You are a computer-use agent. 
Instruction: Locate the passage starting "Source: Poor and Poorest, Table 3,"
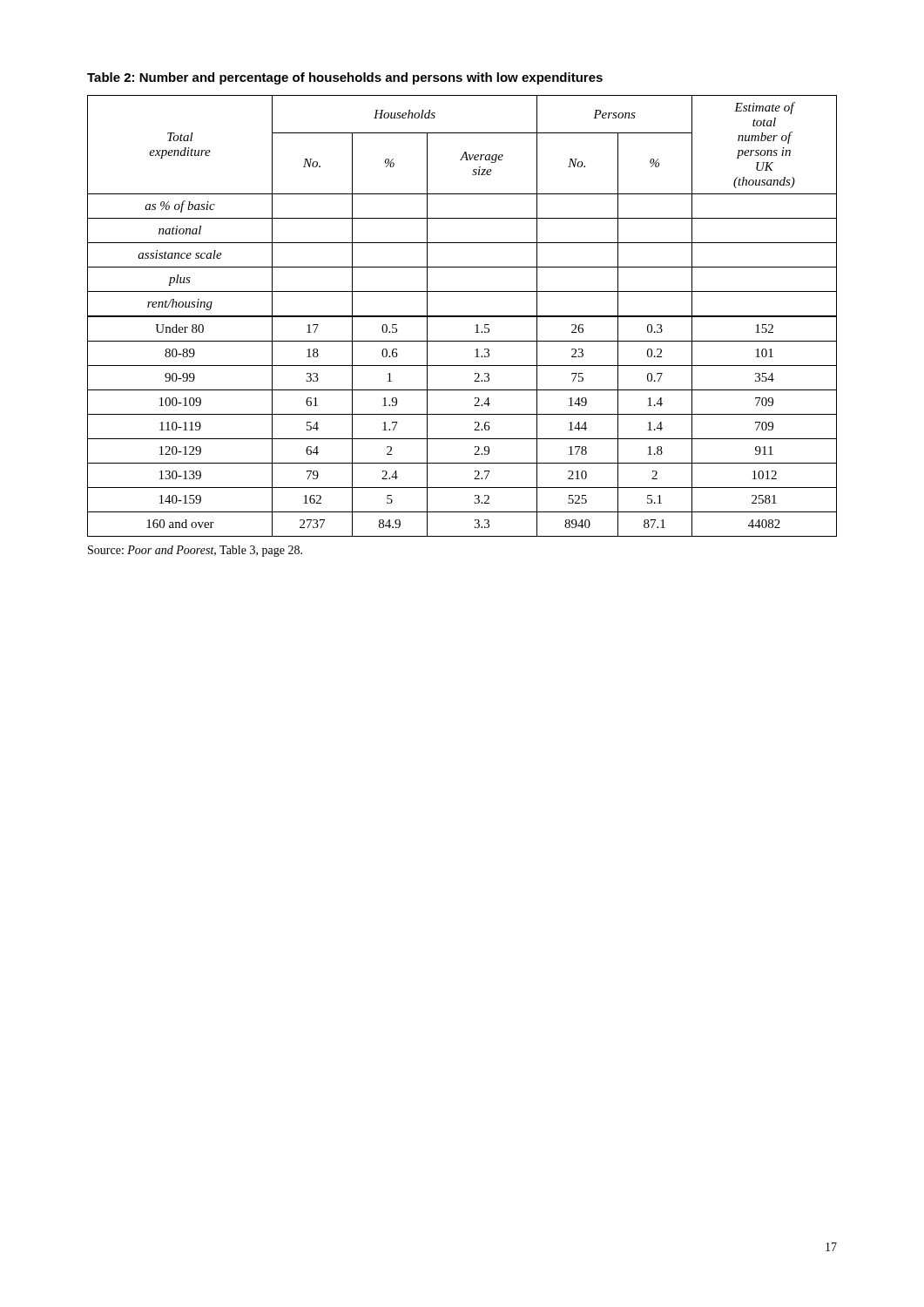(x=195, y=550)
